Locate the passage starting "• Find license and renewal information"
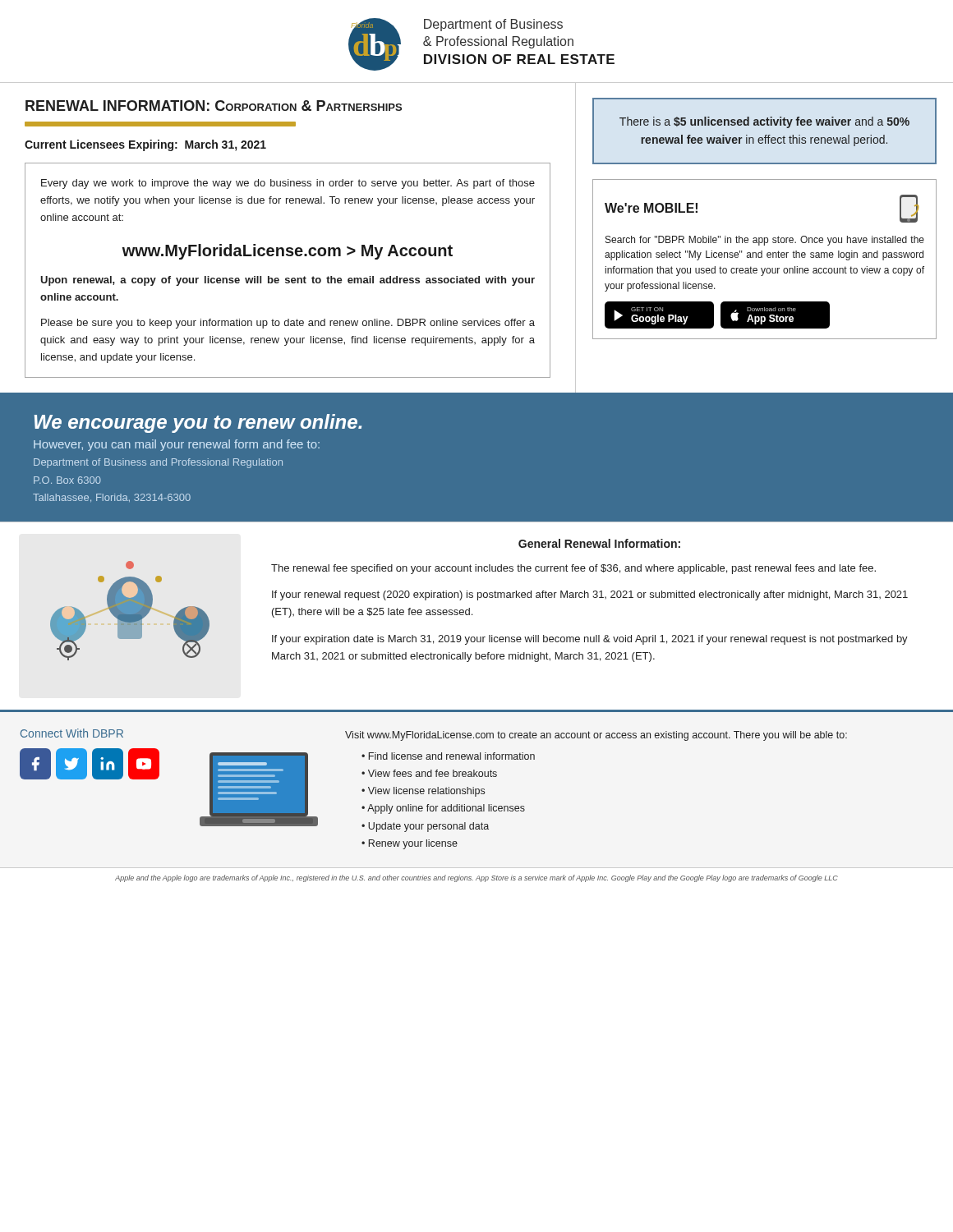Screen dimensions: 1232x953 click(x=448, y=756)
